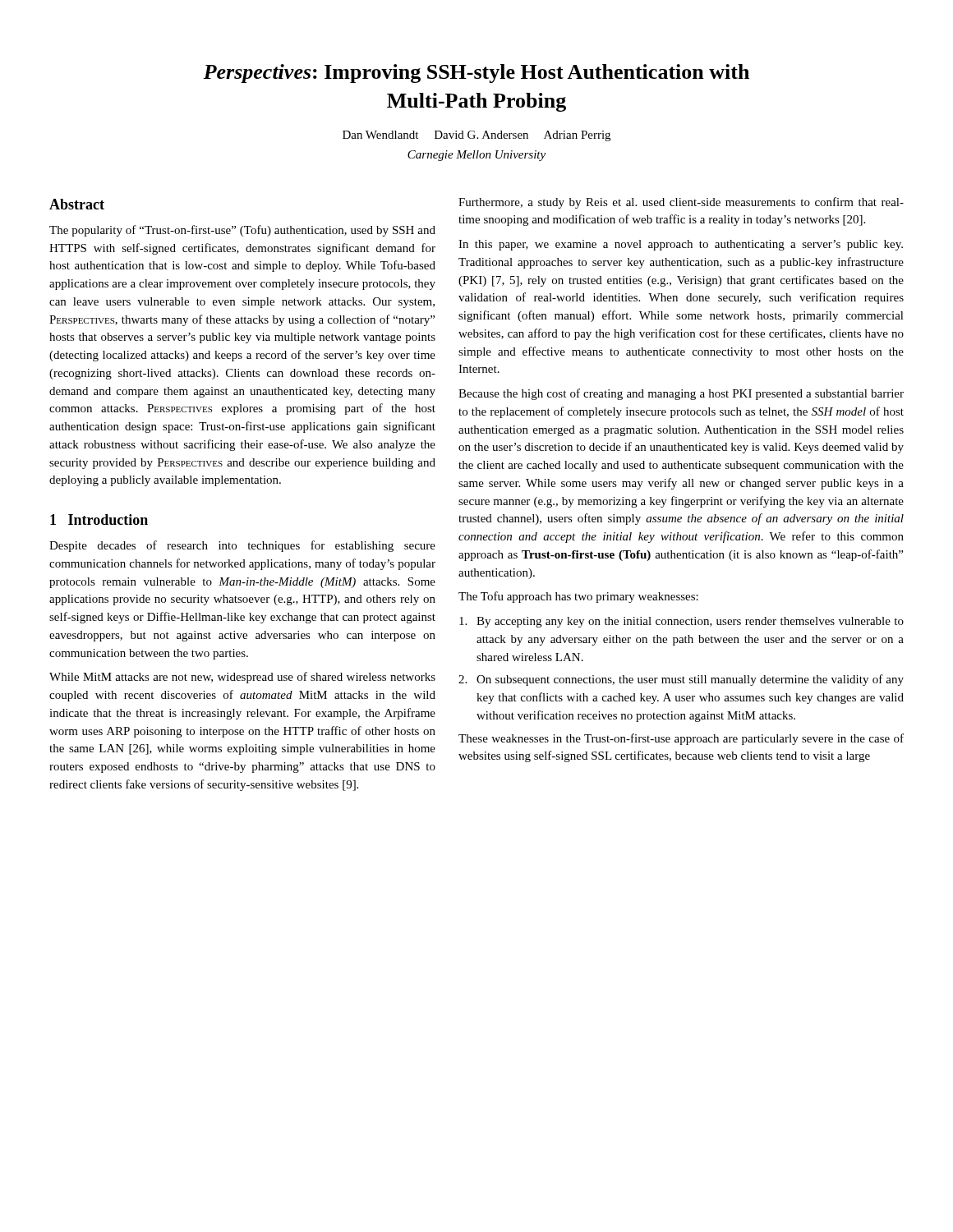The height and width of the screenshot is (1232, 953).
Task: Click the passage that begins "By accepting any key on"
Action: [681, 640]
